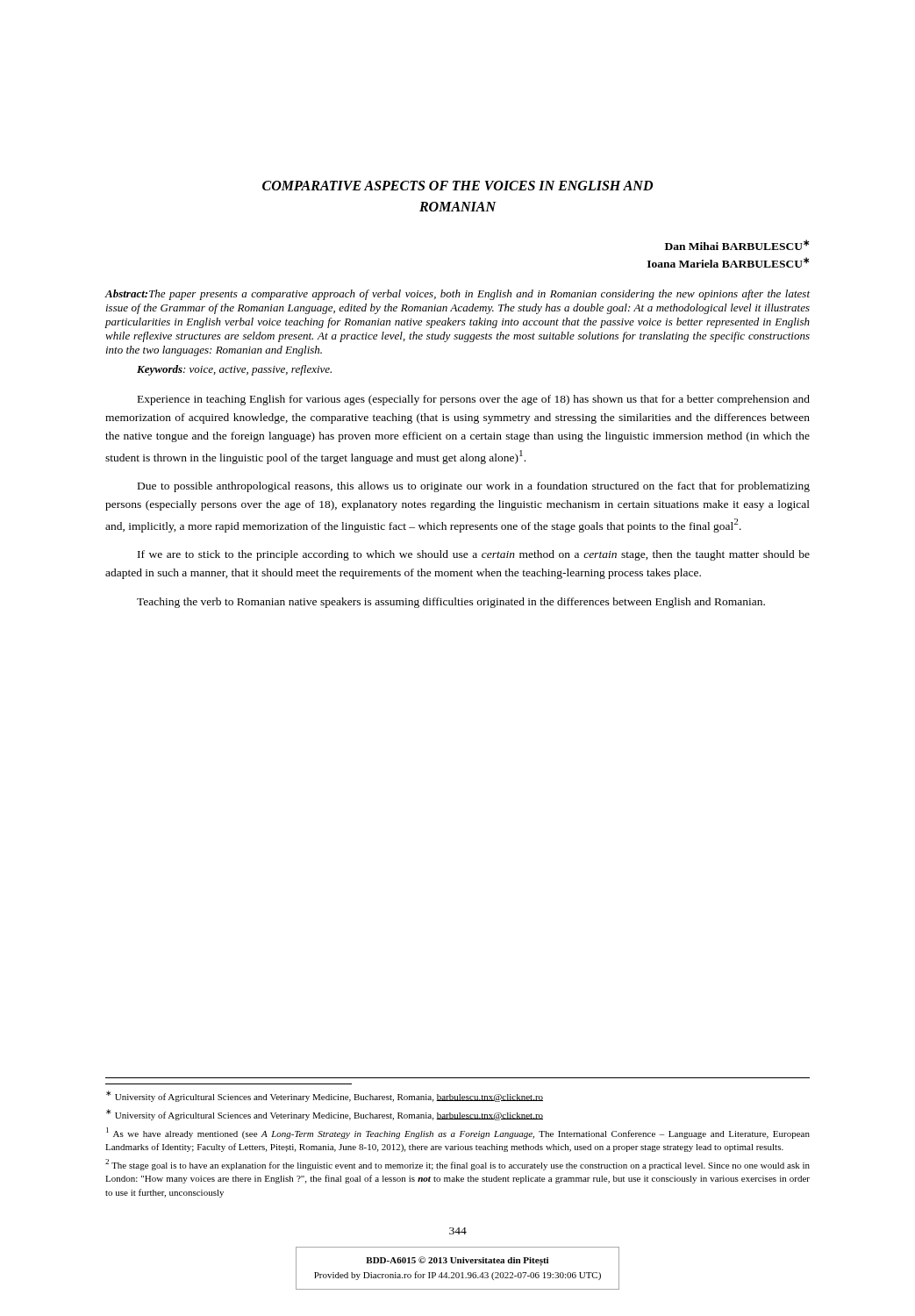Screen dimensions: 1316x915
Task: Select the text block with the text "Experience in teaching English for various"
Action: pyautogui.click(x=458, y=429)
